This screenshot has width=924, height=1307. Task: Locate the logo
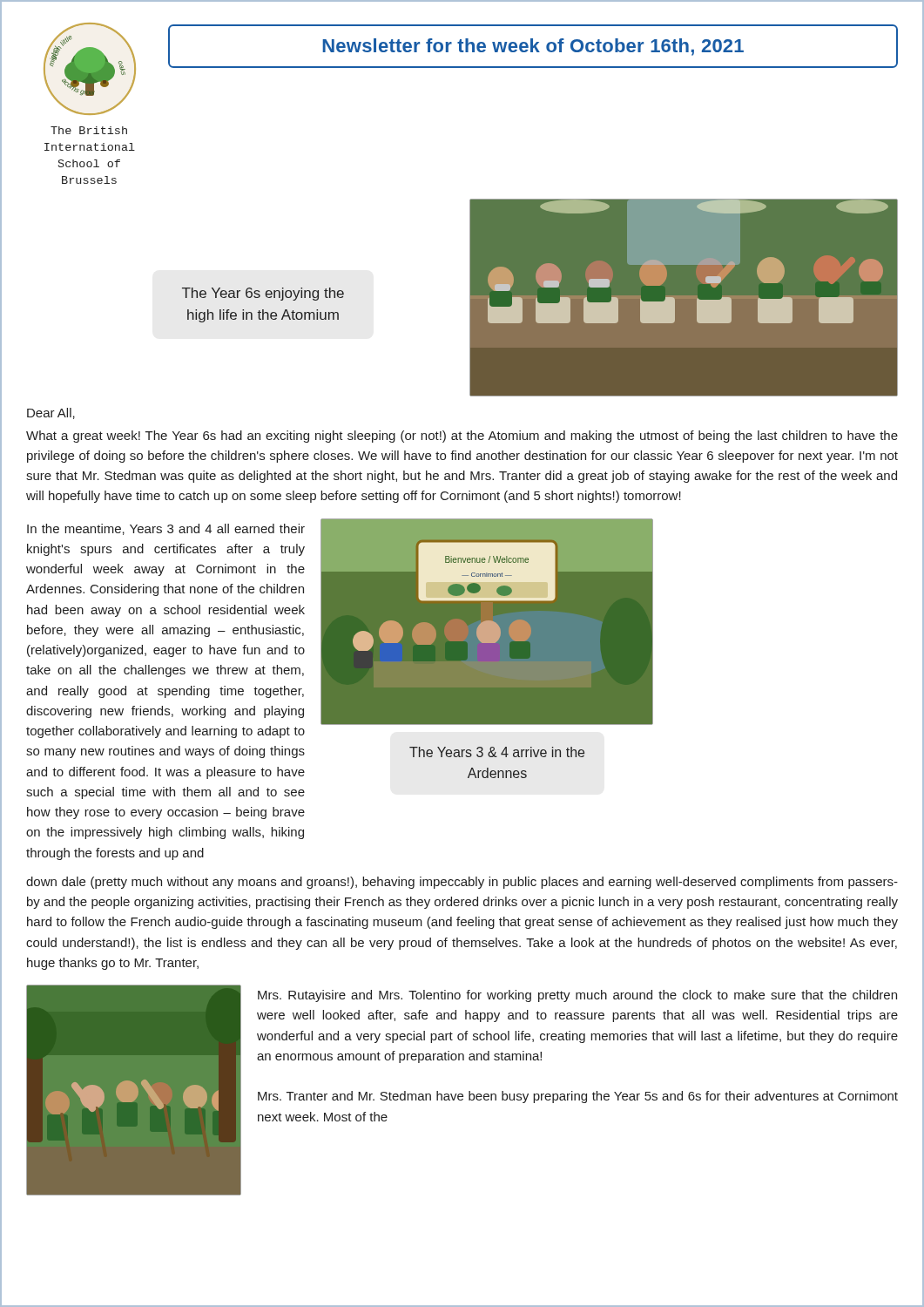[x=89, y=103]
